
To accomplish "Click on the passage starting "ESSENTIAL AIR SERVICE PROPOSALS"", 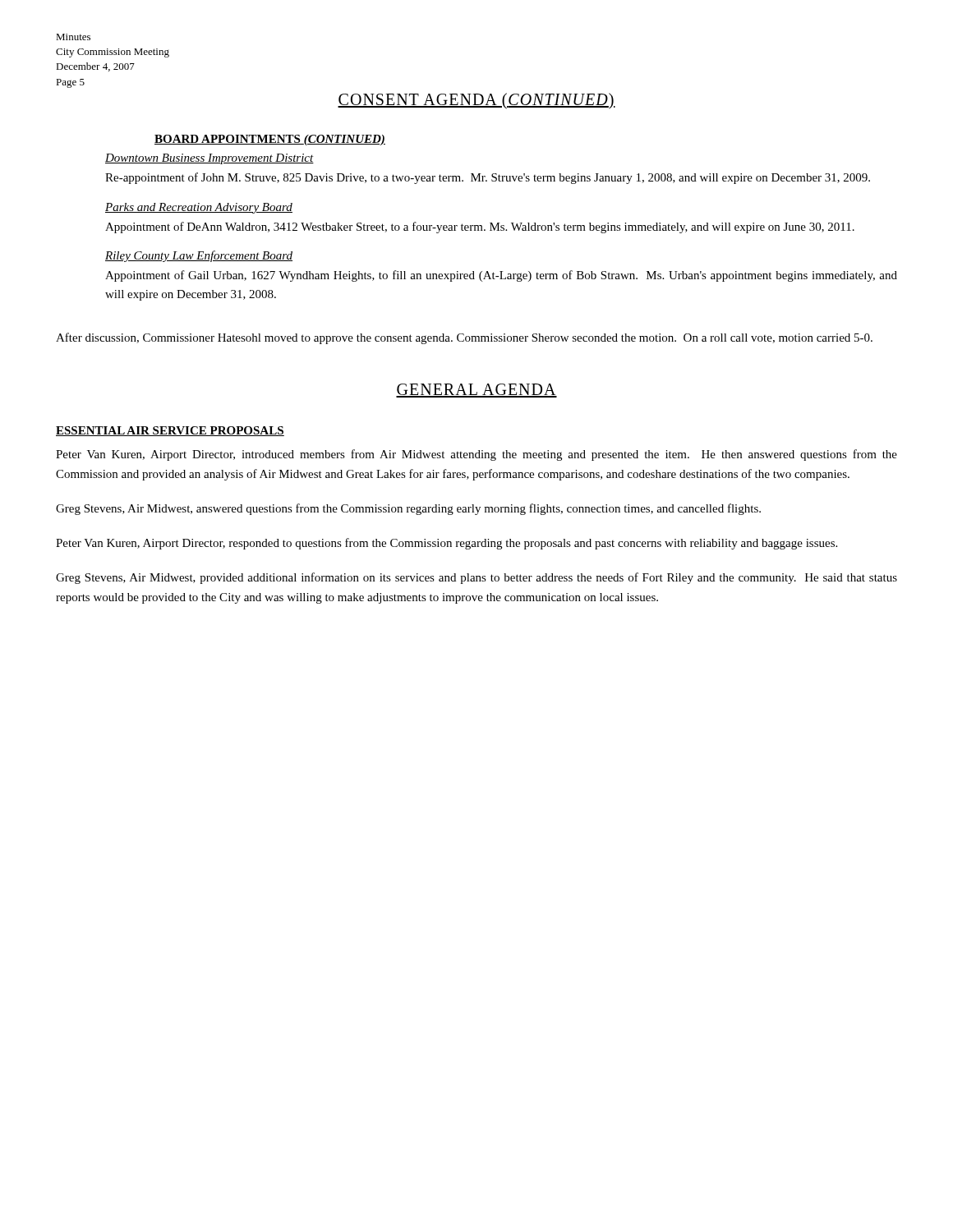I will coord(170,430).
